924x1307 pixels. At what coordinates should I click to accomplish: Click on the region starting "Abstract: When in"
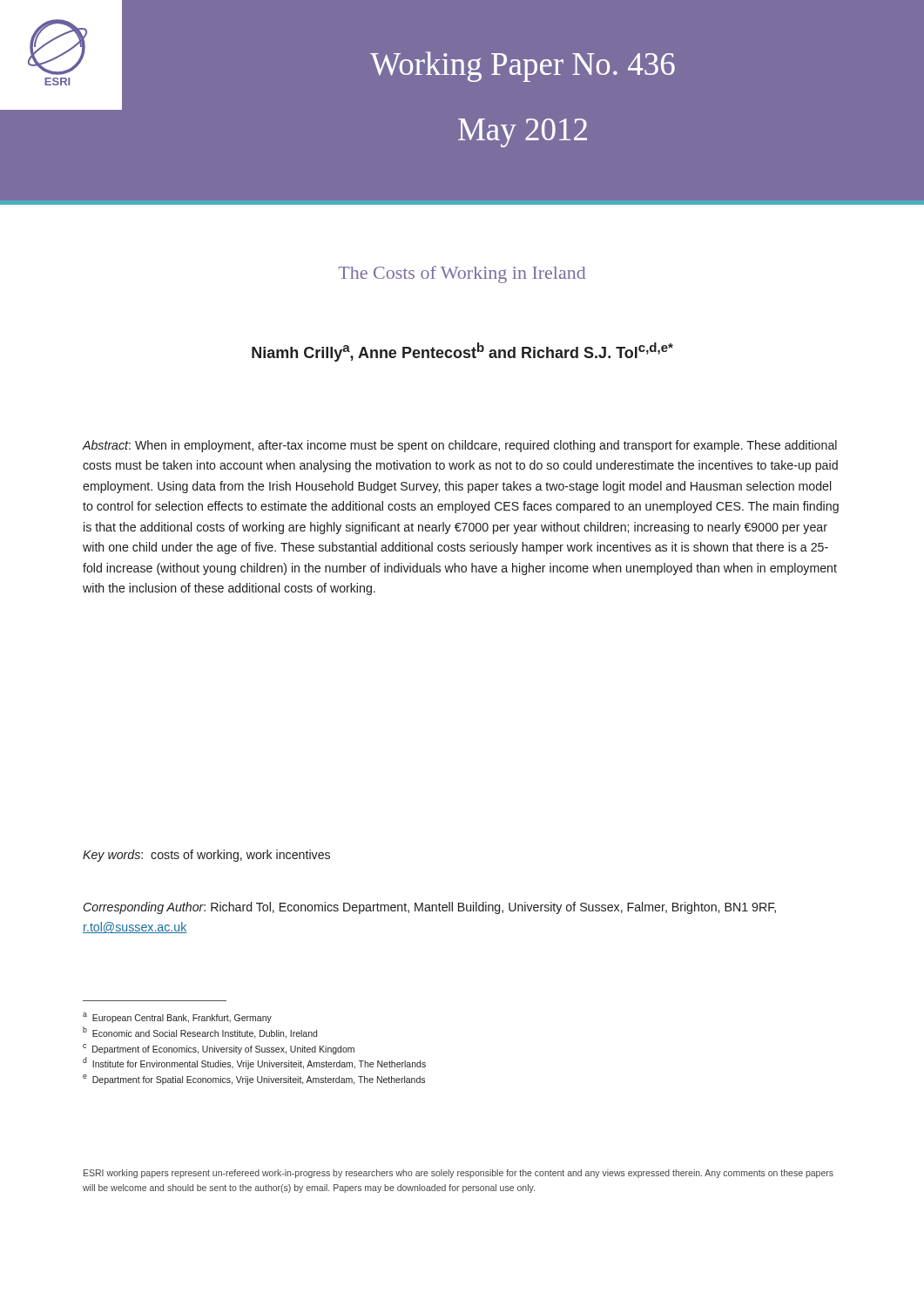pyautogui.click(x=461, y=517)
